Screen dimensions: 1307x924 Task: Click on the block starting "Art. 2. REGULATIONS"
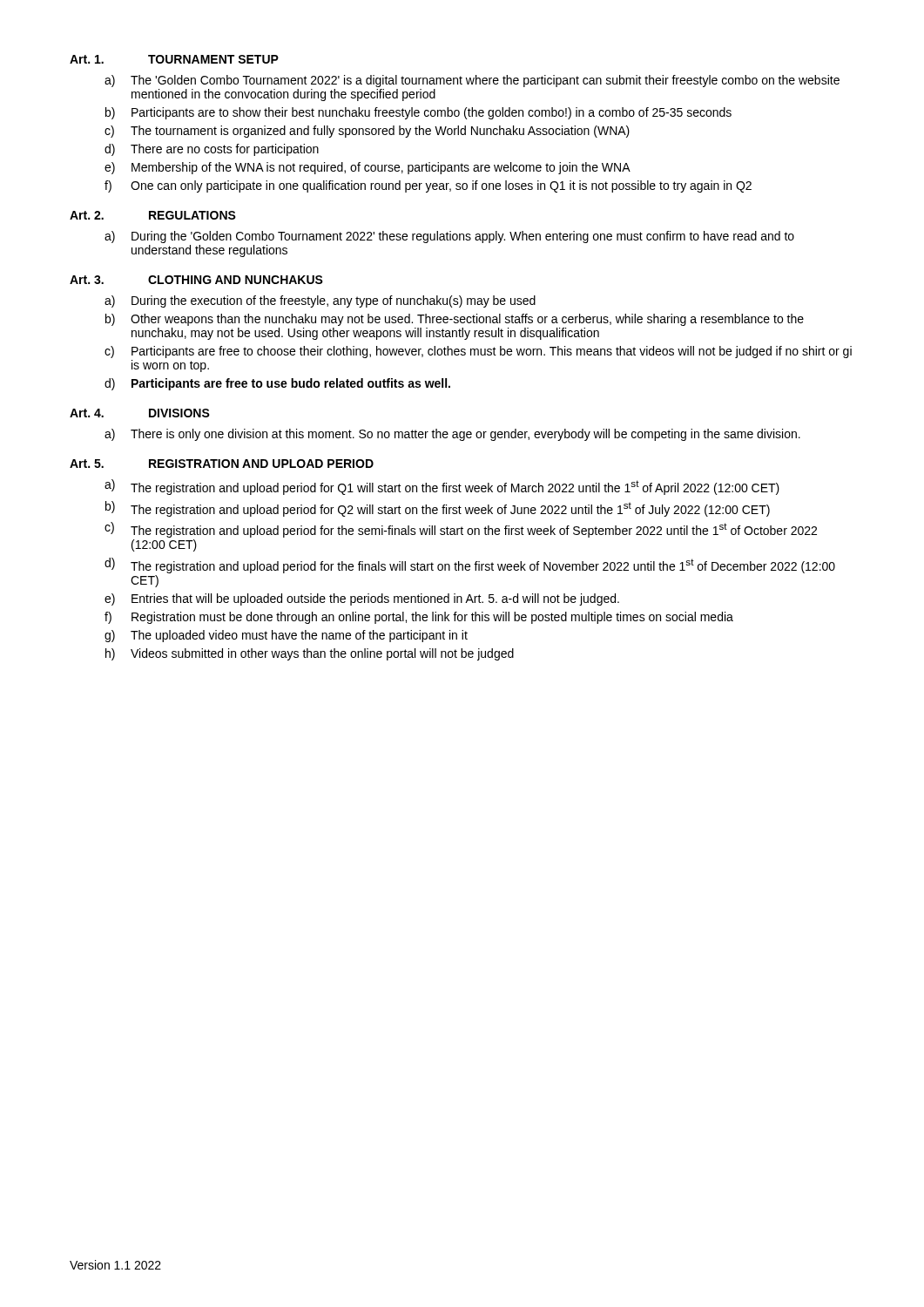coord(153,215)
